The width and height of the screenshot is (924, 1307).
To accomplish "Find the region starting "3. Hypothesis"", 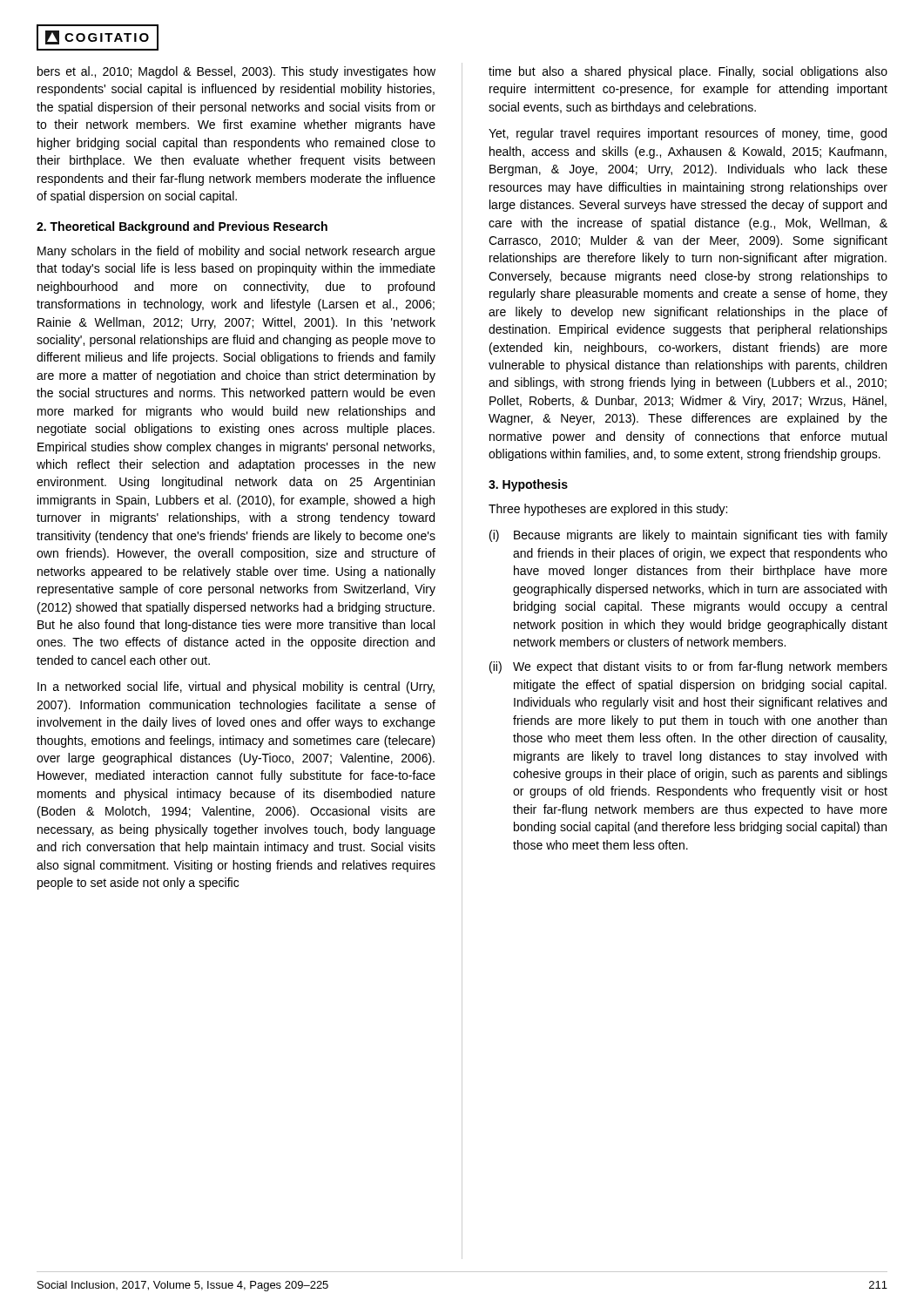I will 528,484.
